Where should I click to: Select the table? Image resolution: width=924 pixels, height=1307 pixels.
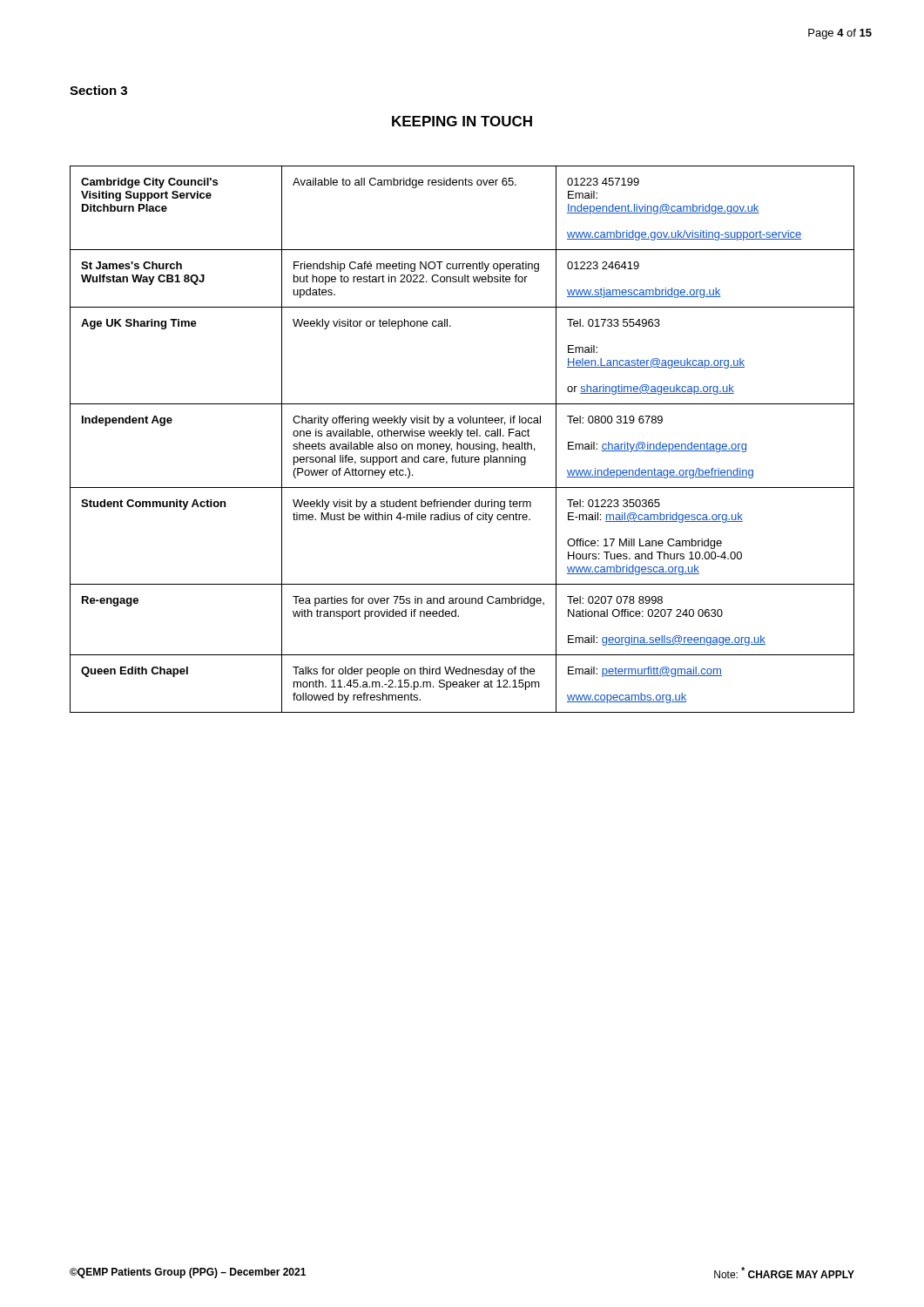(x=462, y=439)
